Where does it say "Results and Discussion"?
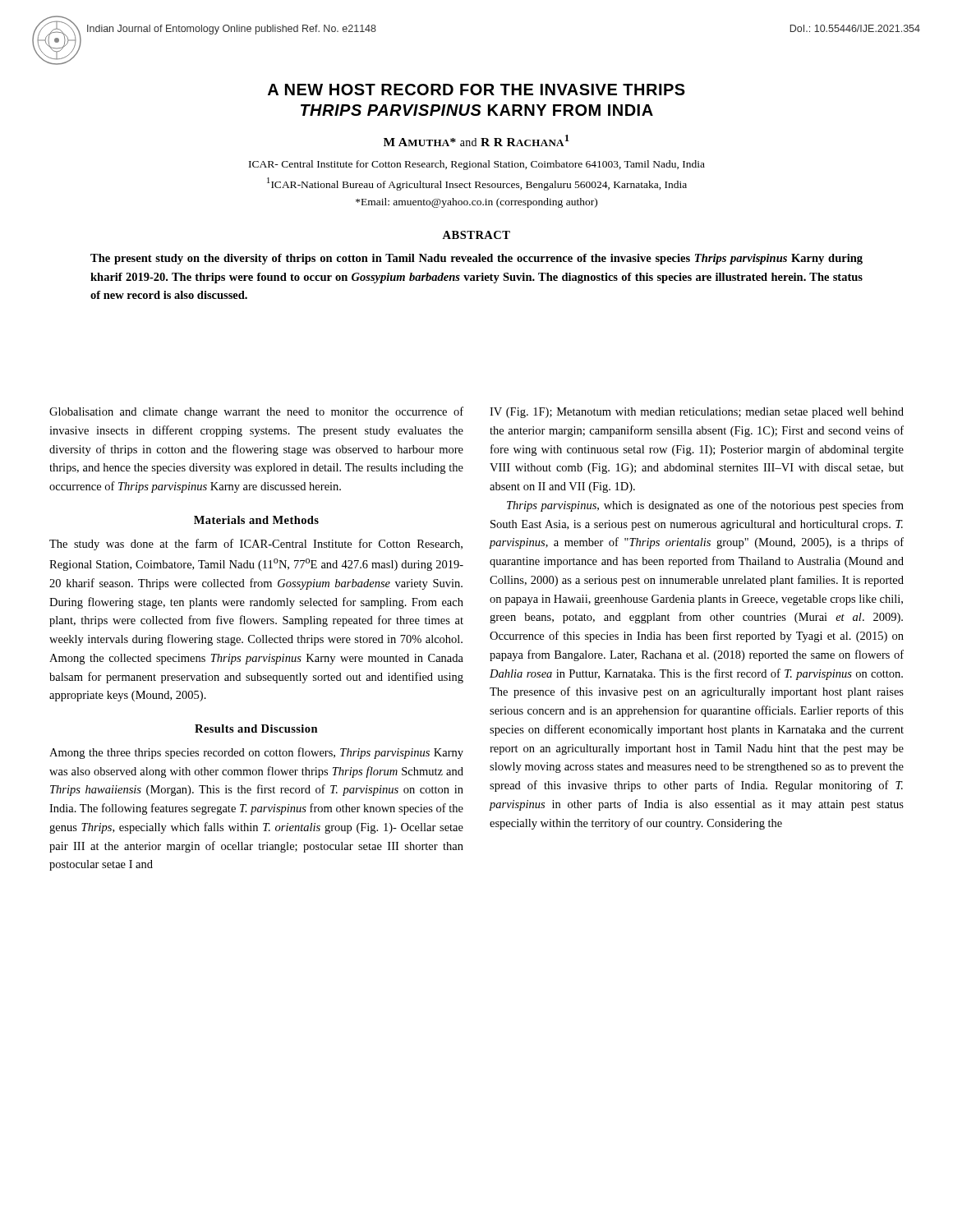The width and height of the screenshot is (953, 1232). click(x=256, y=729)
